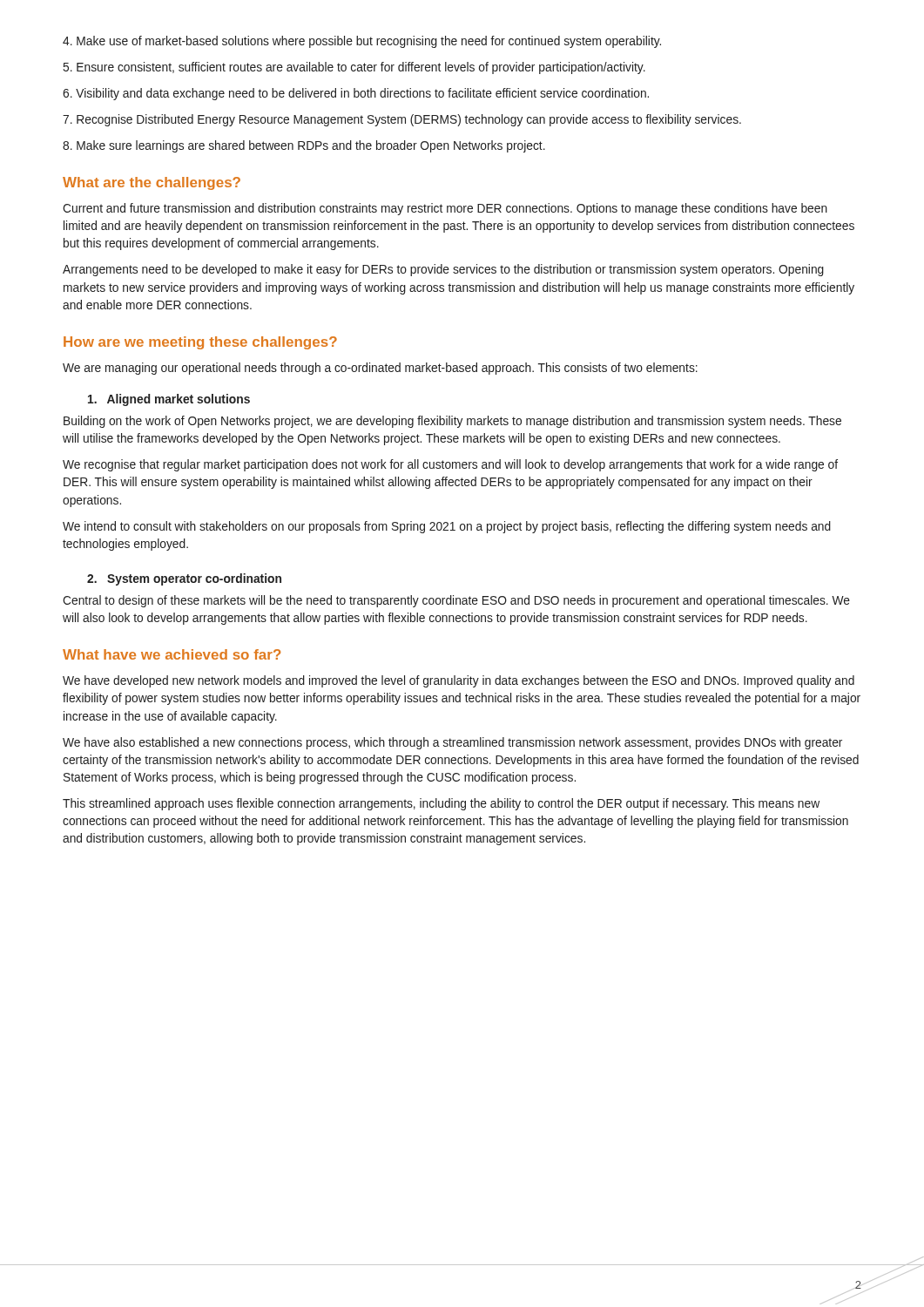Navigate to the text starting "We recognise that regular market participation"
The image size is (924, 1307).
[450, 483]
